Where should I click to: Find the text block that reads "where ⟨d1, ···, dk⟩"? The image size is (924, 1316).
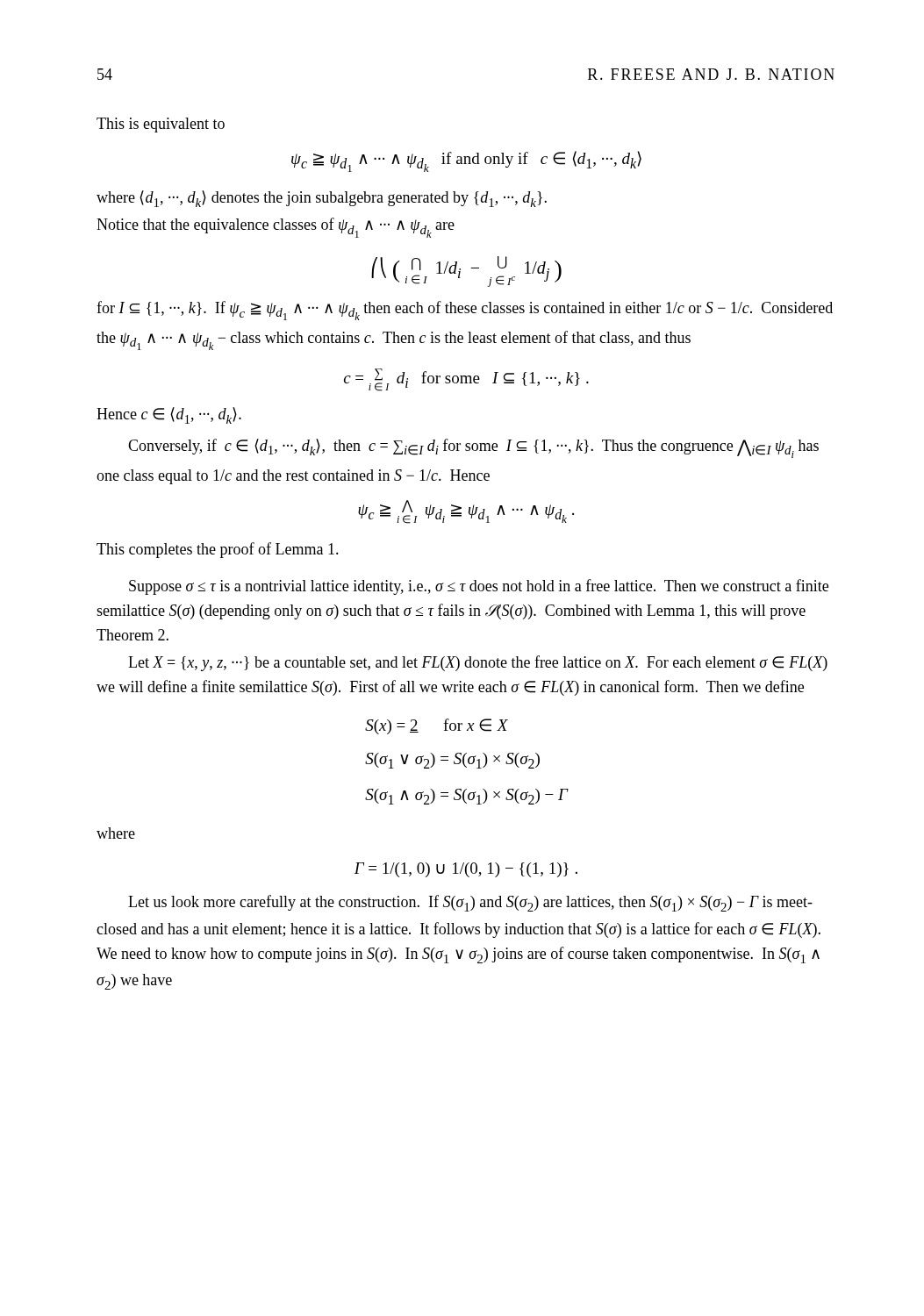pos(322,214)
